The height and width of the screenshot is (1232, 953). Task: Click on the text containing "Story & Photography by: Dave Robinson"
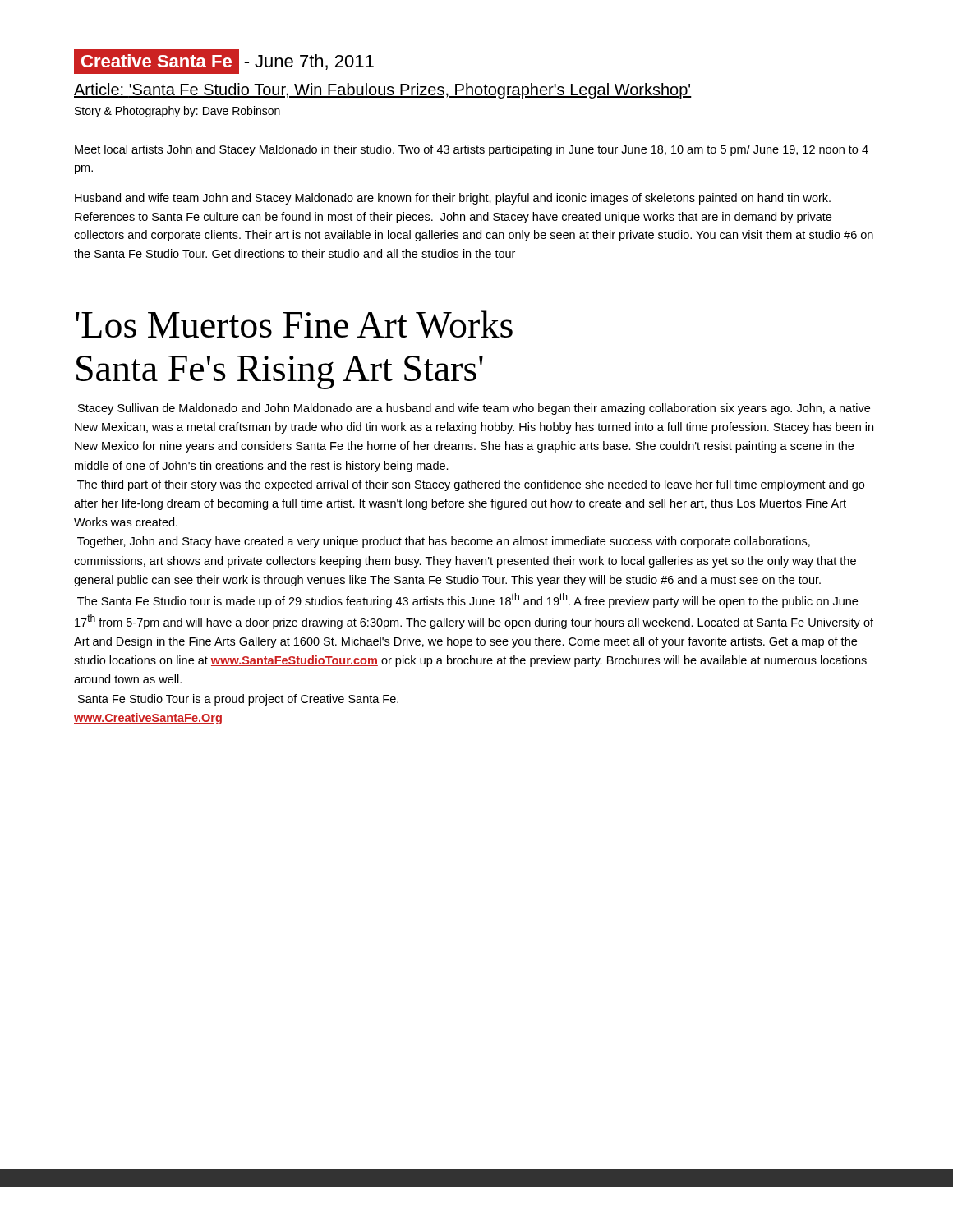177,111
